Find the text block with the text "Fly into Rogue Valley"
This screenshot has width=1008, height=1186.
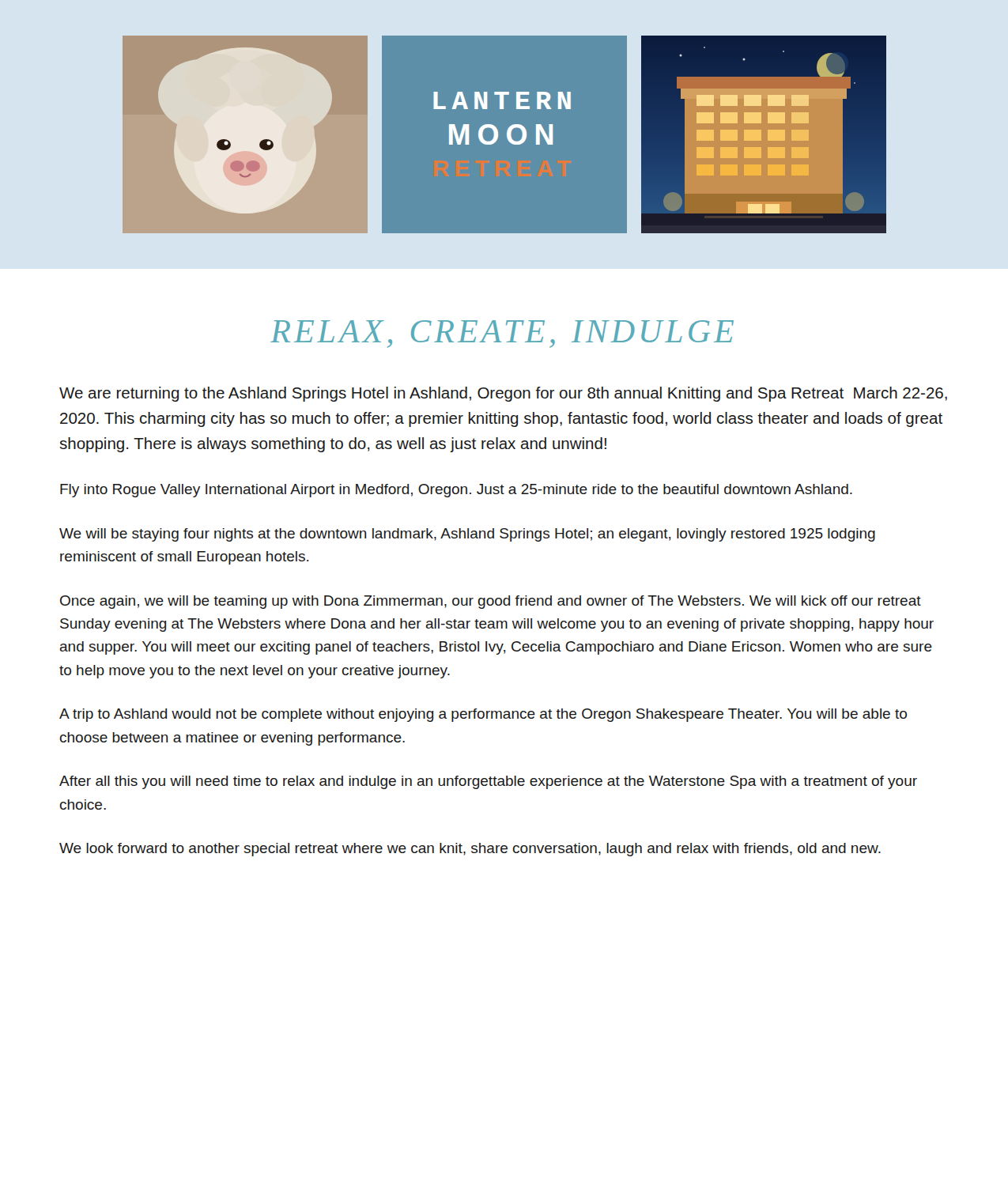tap(456, 489)
